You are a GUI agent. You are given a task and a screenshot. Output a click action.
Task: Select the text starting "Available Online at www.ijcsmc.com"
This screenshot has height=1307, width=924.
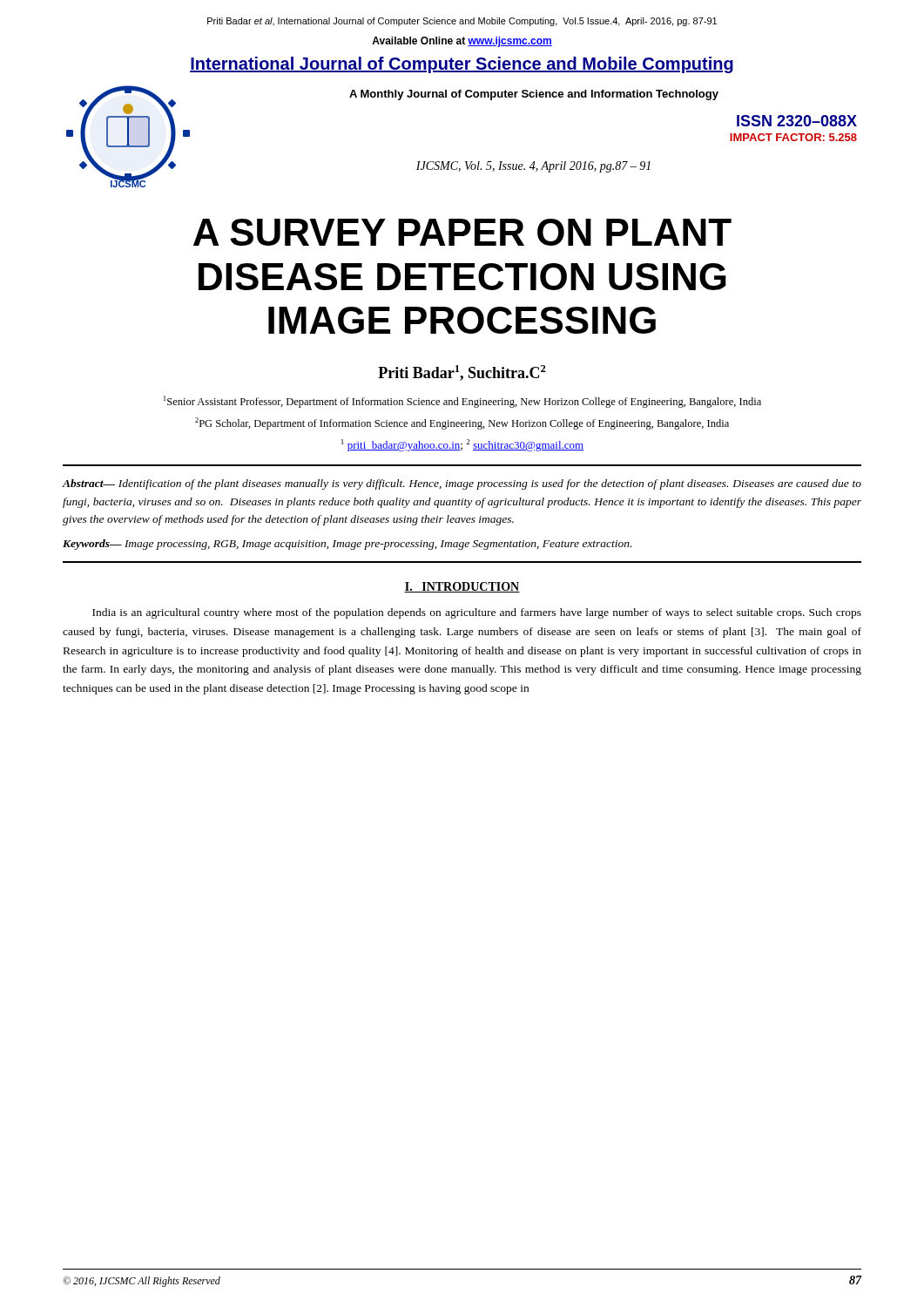coord(462,41)
